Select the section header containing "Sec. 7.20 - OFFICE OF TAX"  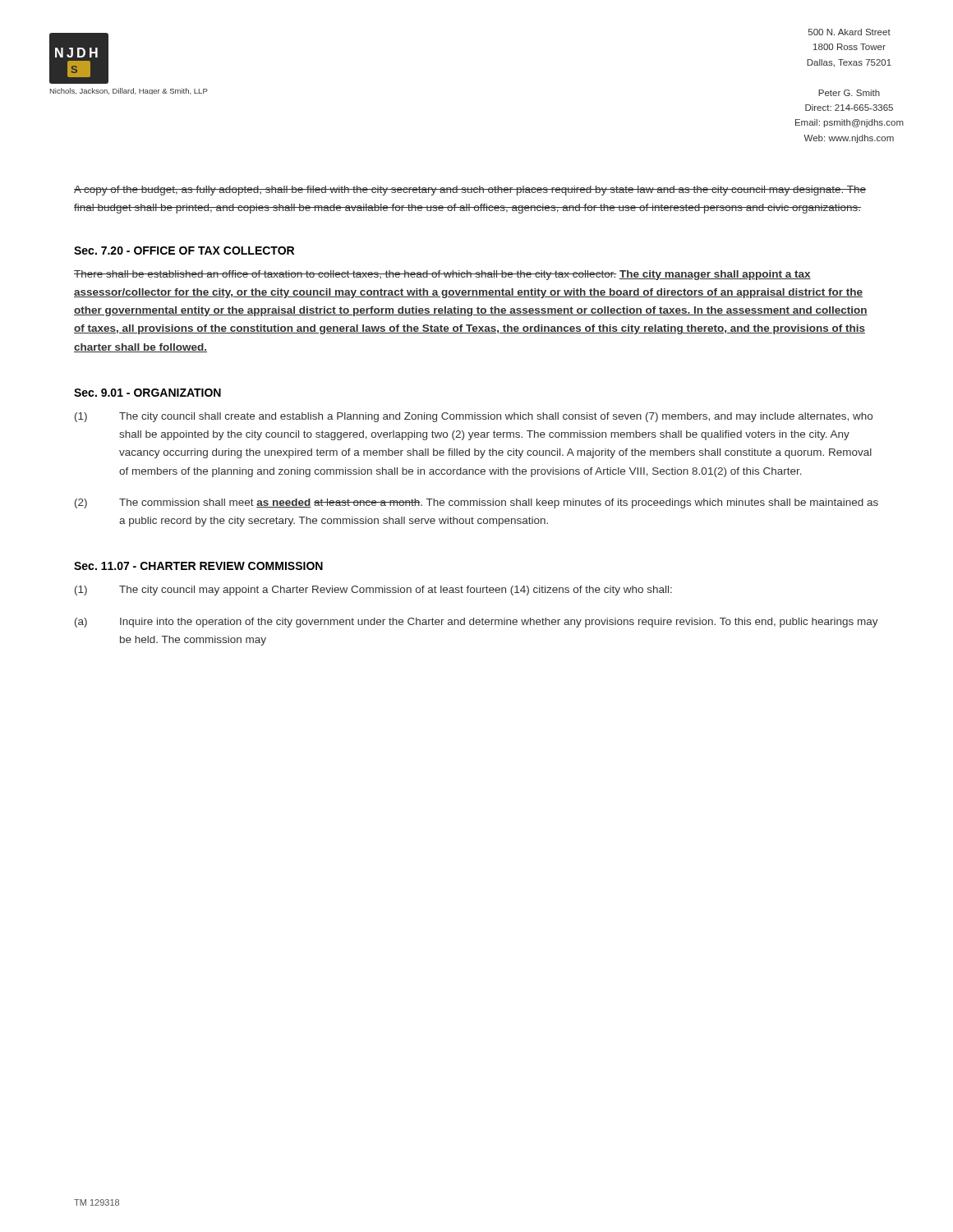point(184,250)
